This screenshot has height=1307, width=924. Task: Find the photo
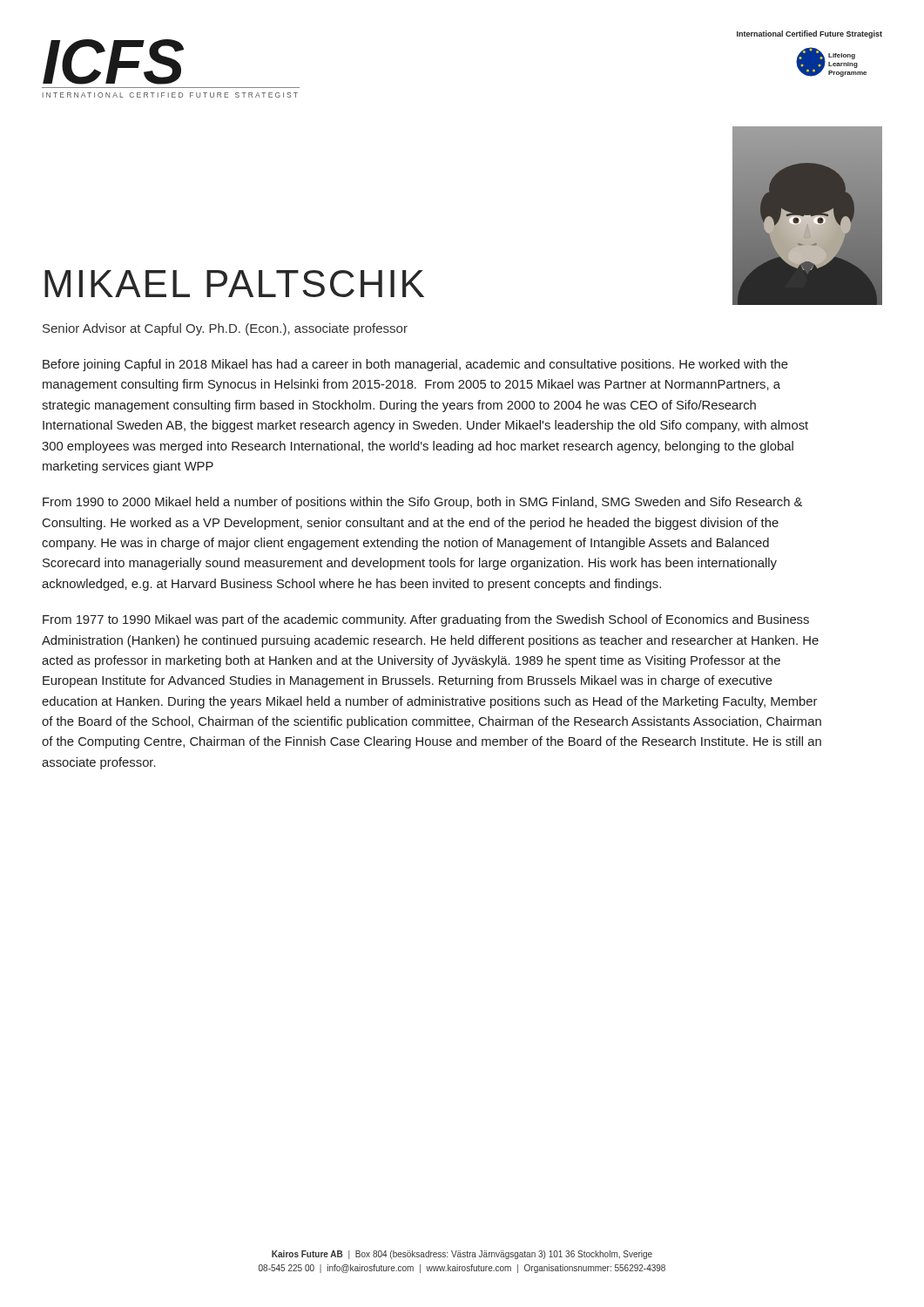[807, 216]
